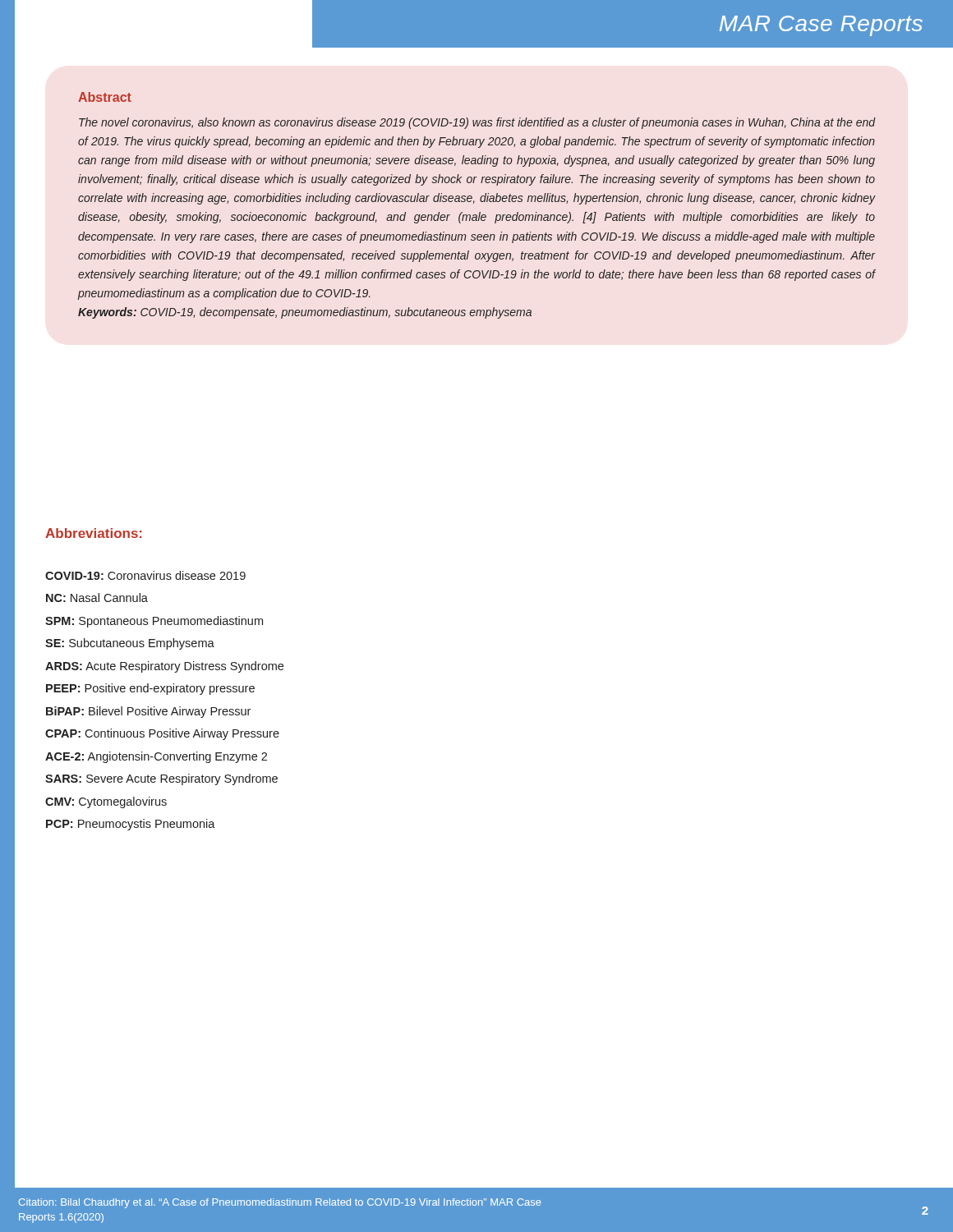Point to "COVID-19: Coronavirus disease 2019"
Image resolution: width=953 pixels, height=1232 pixels.
(145, 576)
